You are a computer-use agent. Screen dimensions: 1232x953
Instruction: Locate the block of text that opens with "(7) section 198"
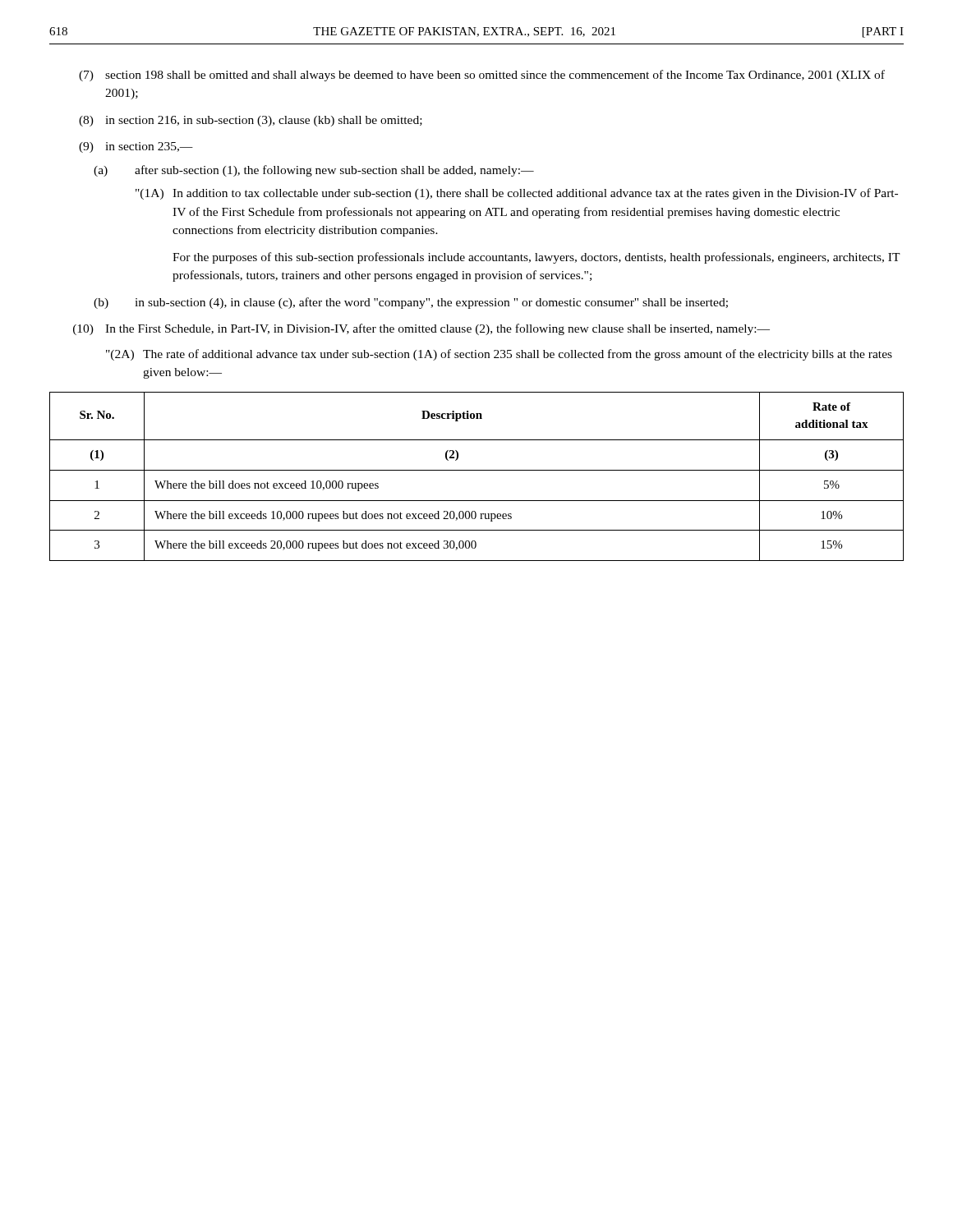(476, 84)
